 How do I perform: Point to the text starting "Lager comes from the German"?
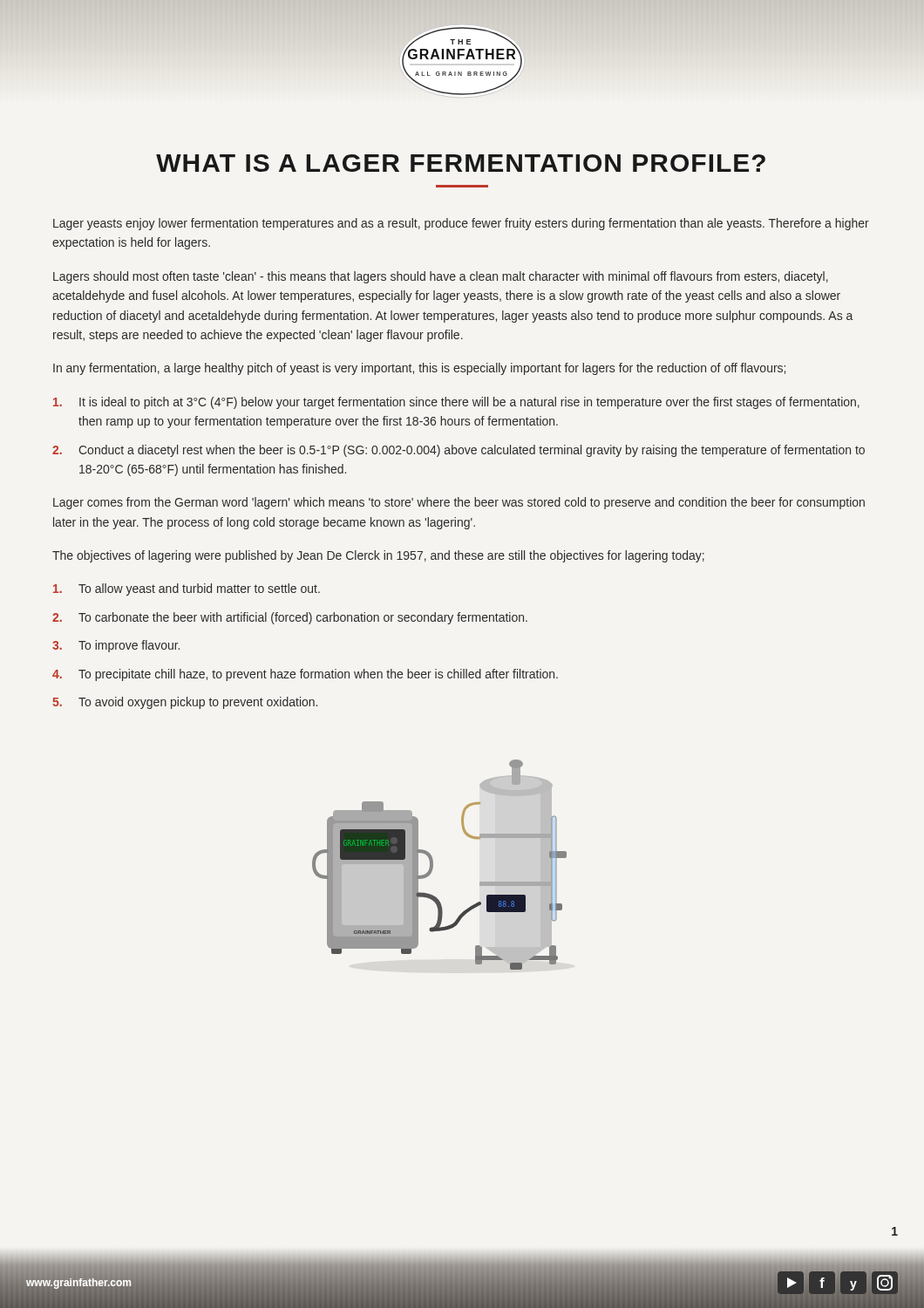pyautogui.click(x=459, y=512)
